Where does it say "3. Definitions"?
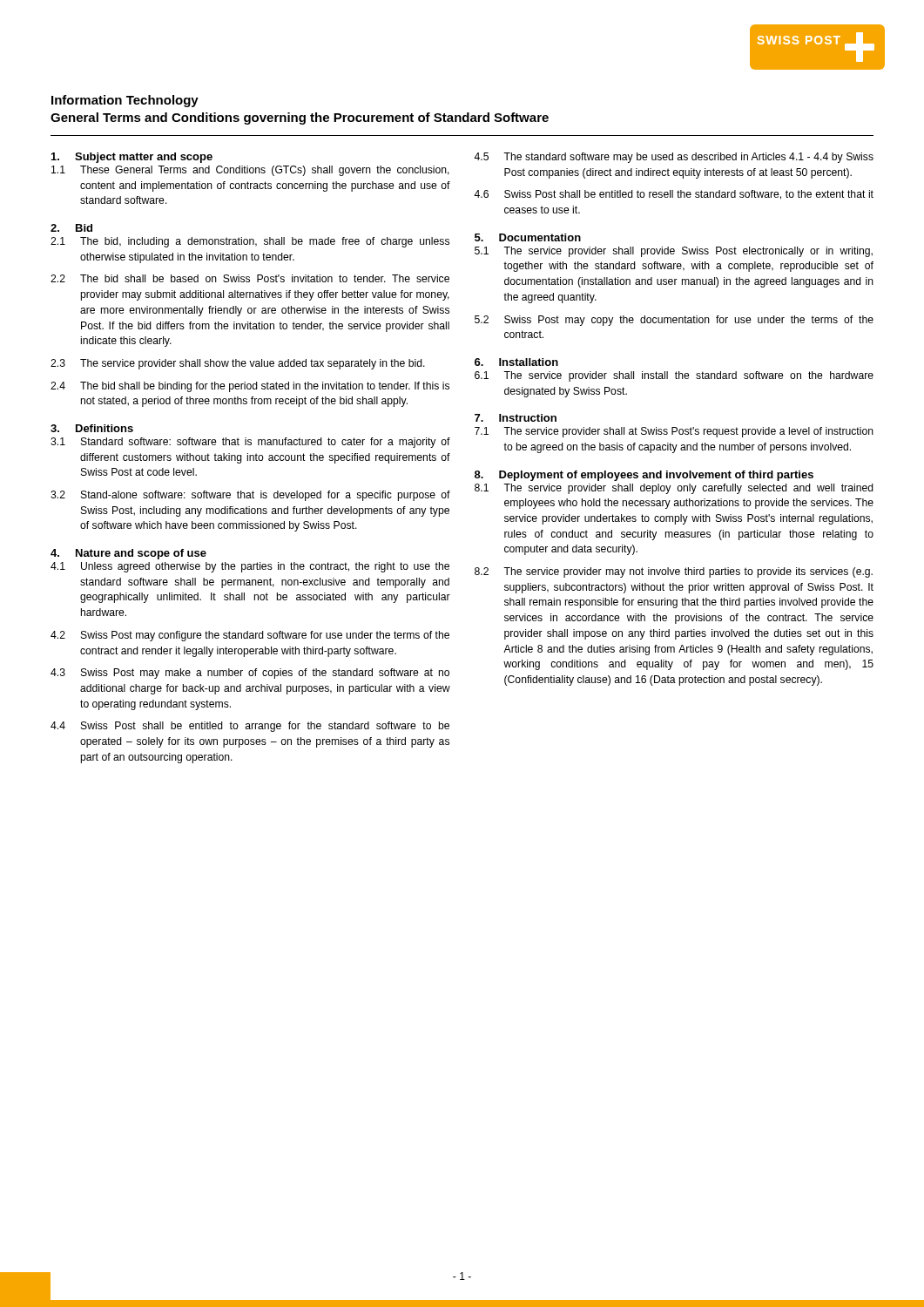The height and width of the screenshot is (1307, 924). click(250, 428)
